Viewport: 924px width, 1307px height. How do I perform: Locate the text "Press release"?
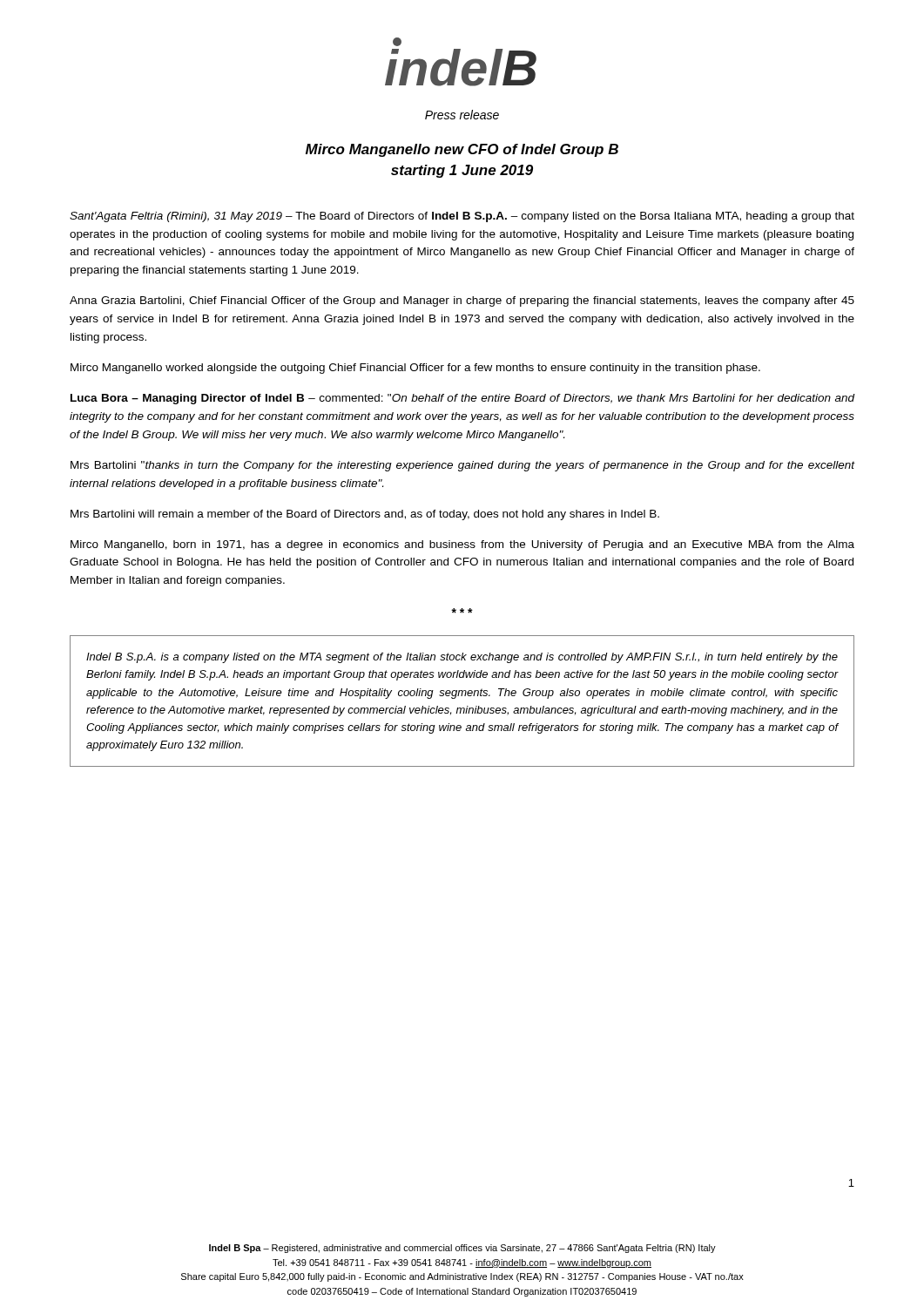tap(462, 115)
